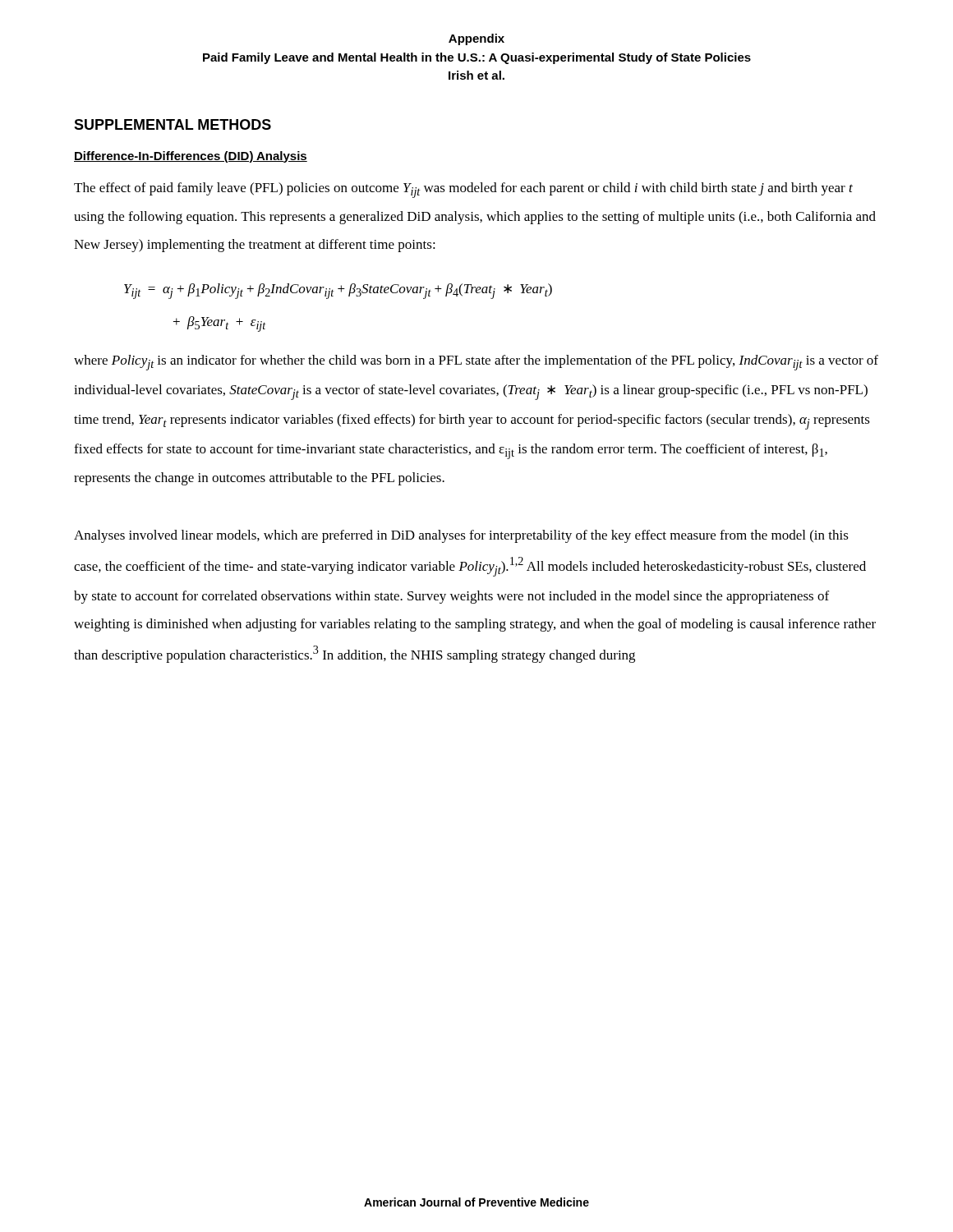The image size is (953, 1232).
Task: Select the text block containing "The effect of paid family leave (PFL) policies"
Action: (475, 216)
